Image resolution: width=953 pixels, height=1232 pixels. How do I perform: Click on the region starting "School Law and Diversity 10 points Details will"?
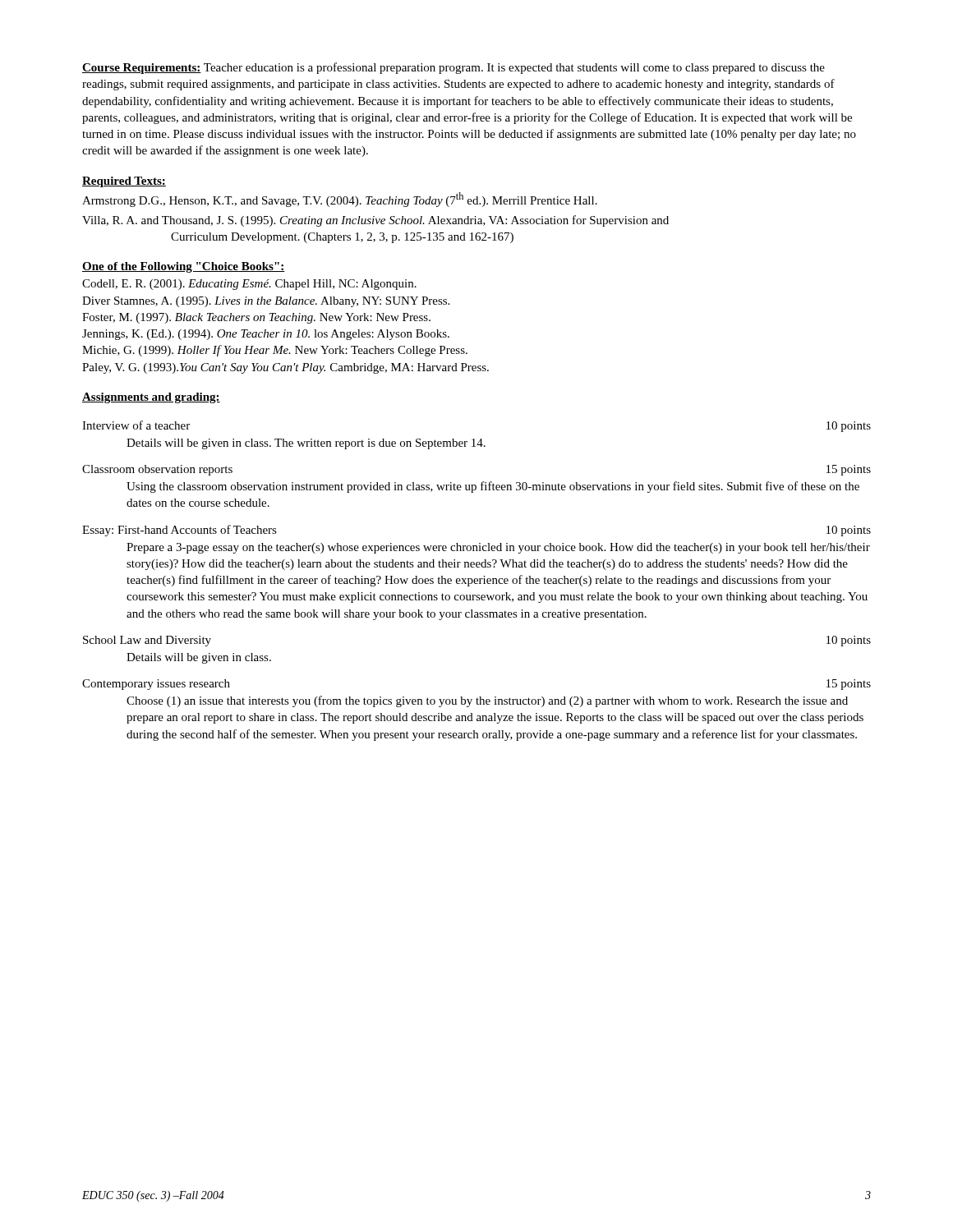click(147, 641)
